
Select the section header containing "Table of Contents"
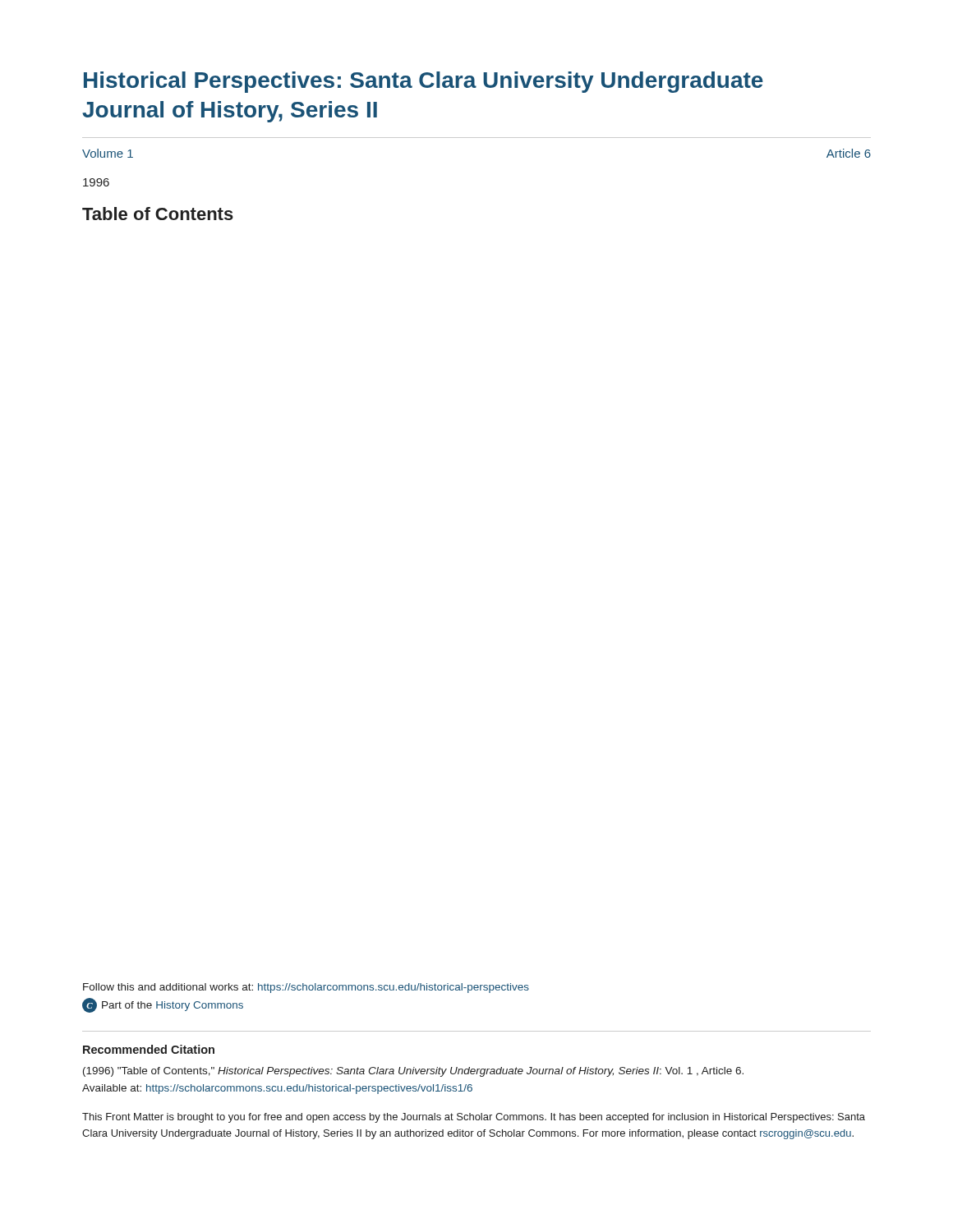tap(158, 214)
